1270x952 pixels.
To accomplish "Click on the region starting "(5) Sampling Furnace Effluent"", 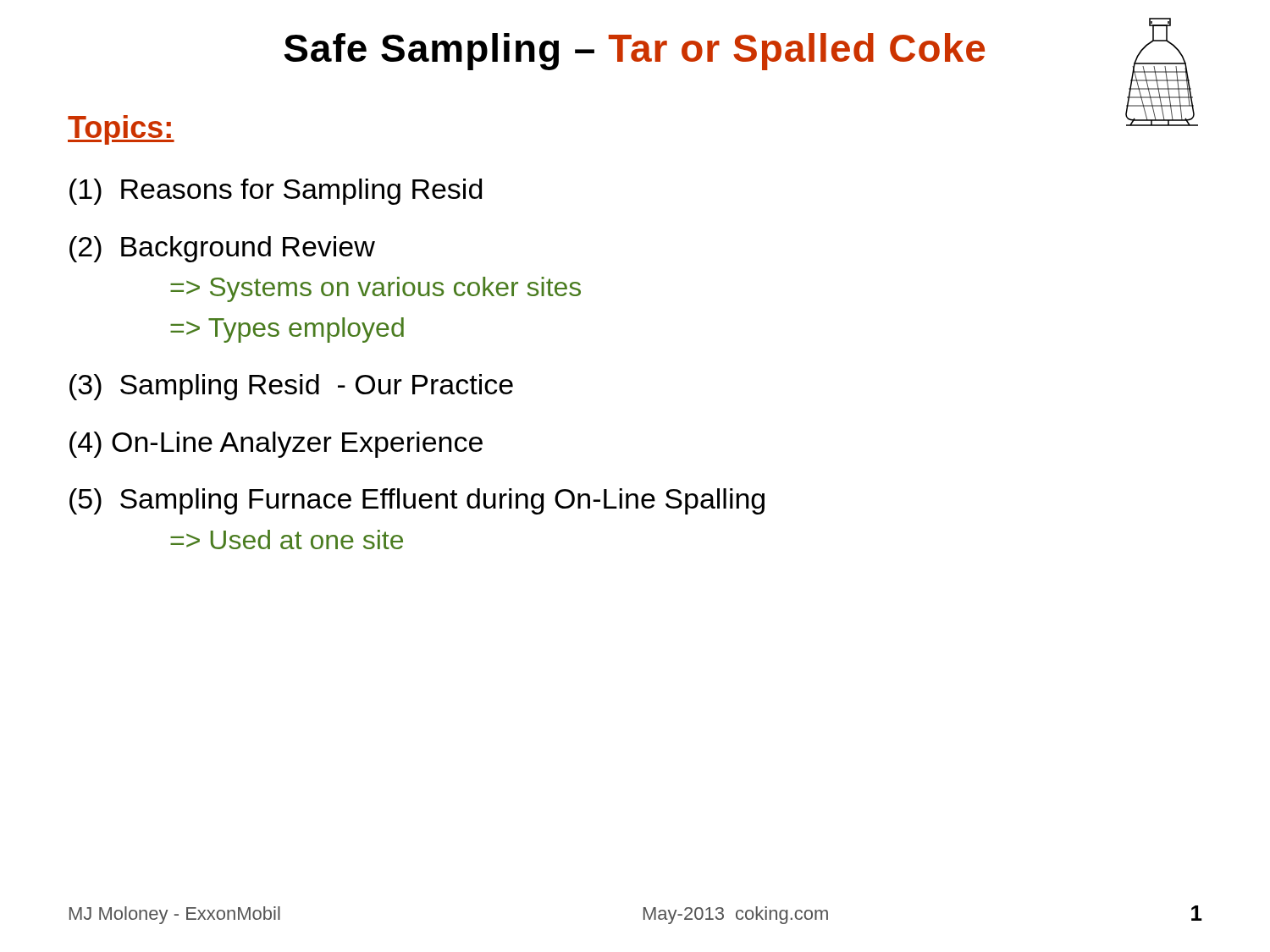I will [417, 521].
